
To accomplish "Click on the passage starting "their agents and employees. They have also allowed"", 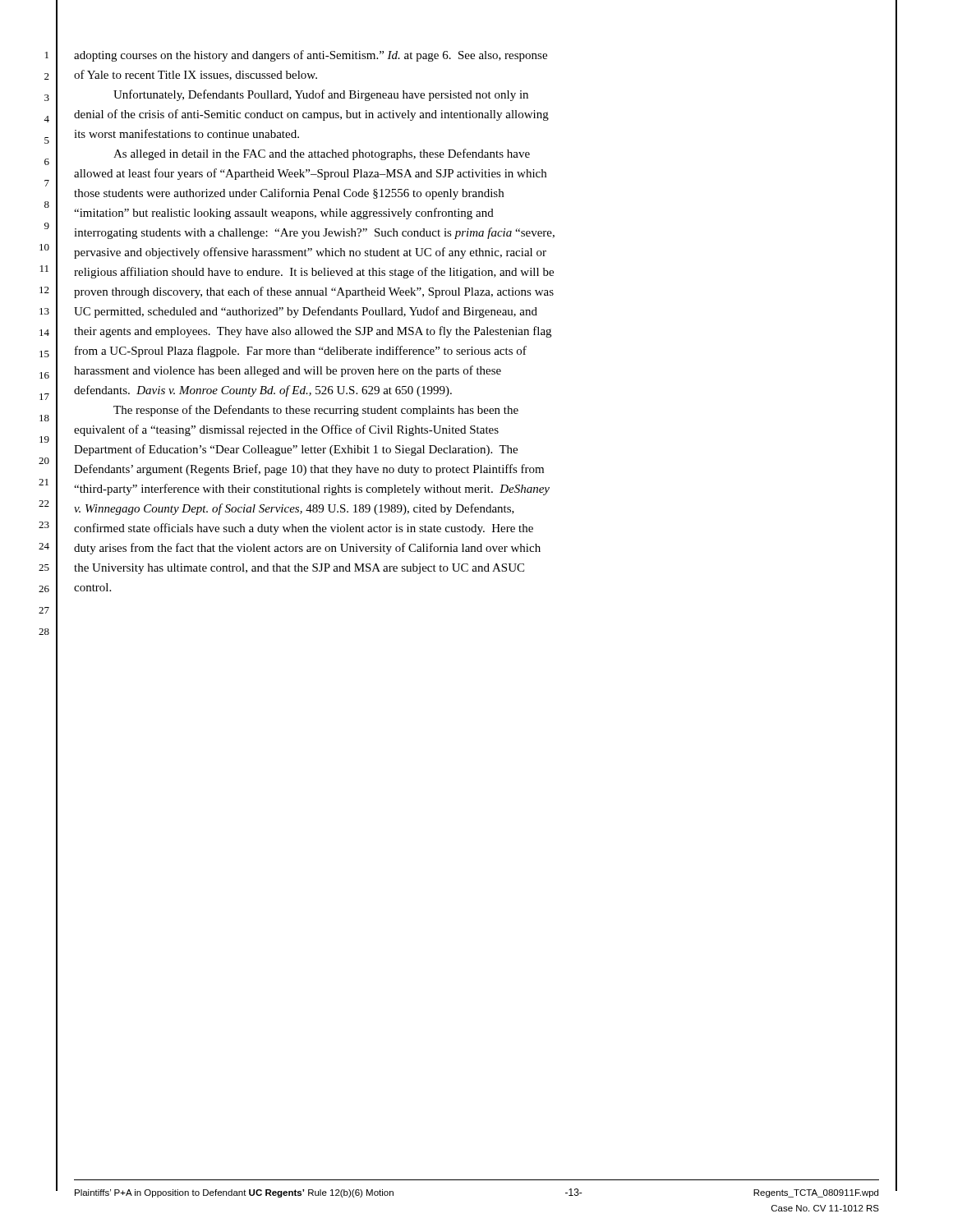I will tap(313, 331).
